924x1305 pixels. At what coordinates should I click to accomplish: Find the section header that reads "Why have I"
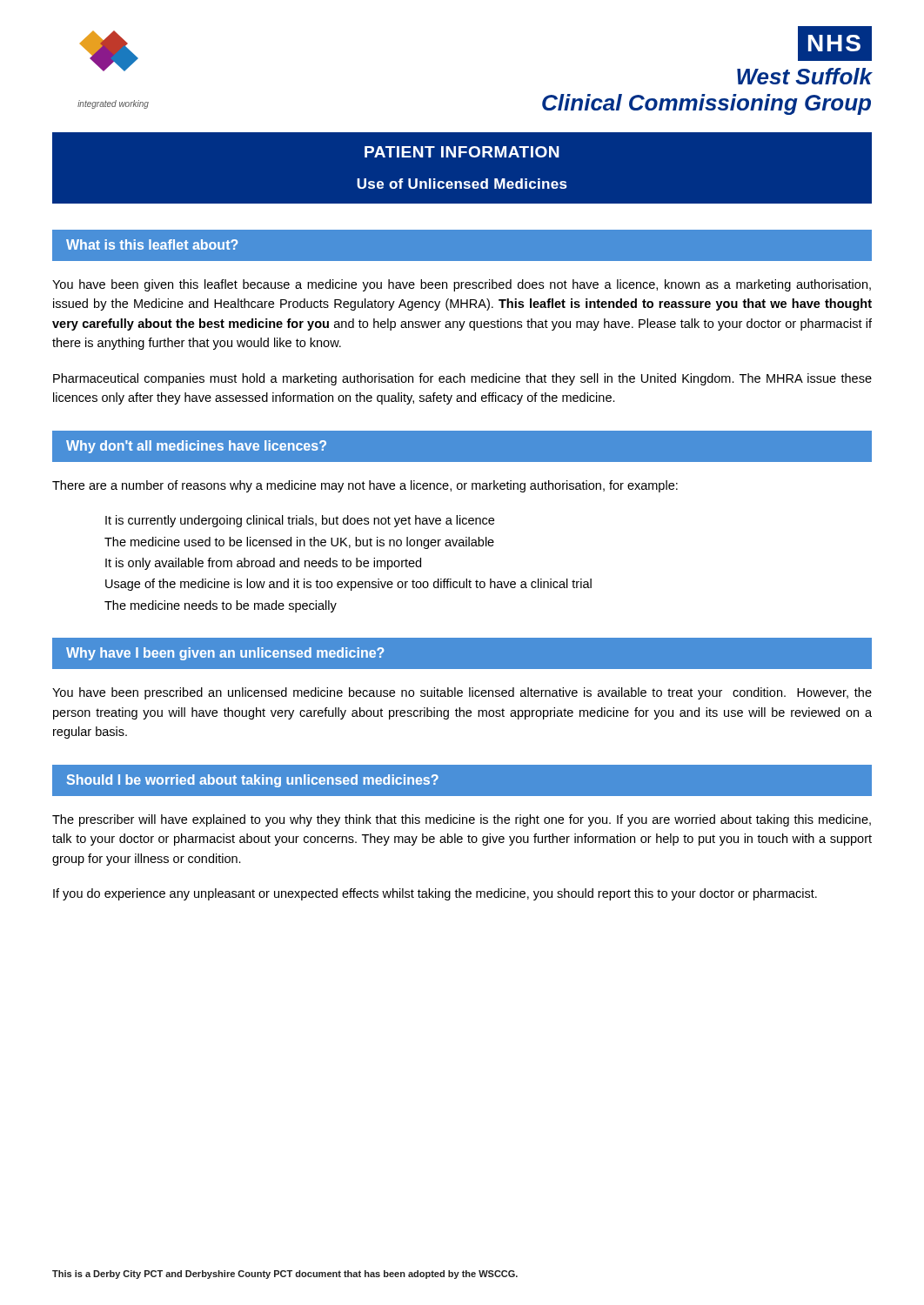point(226,653)
